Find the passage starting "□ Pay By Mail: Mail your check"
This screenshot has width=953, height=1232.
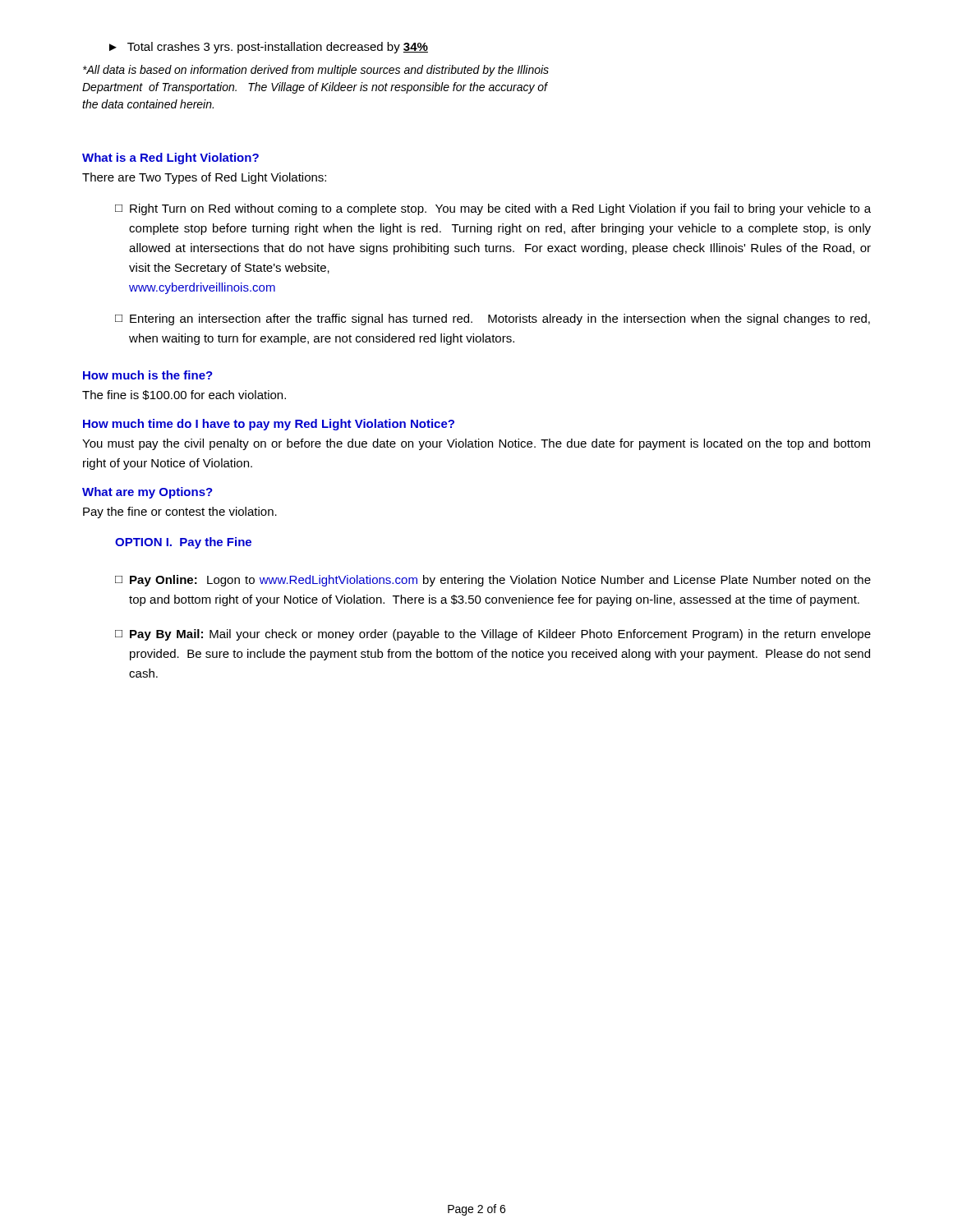(x=493, y=654)
